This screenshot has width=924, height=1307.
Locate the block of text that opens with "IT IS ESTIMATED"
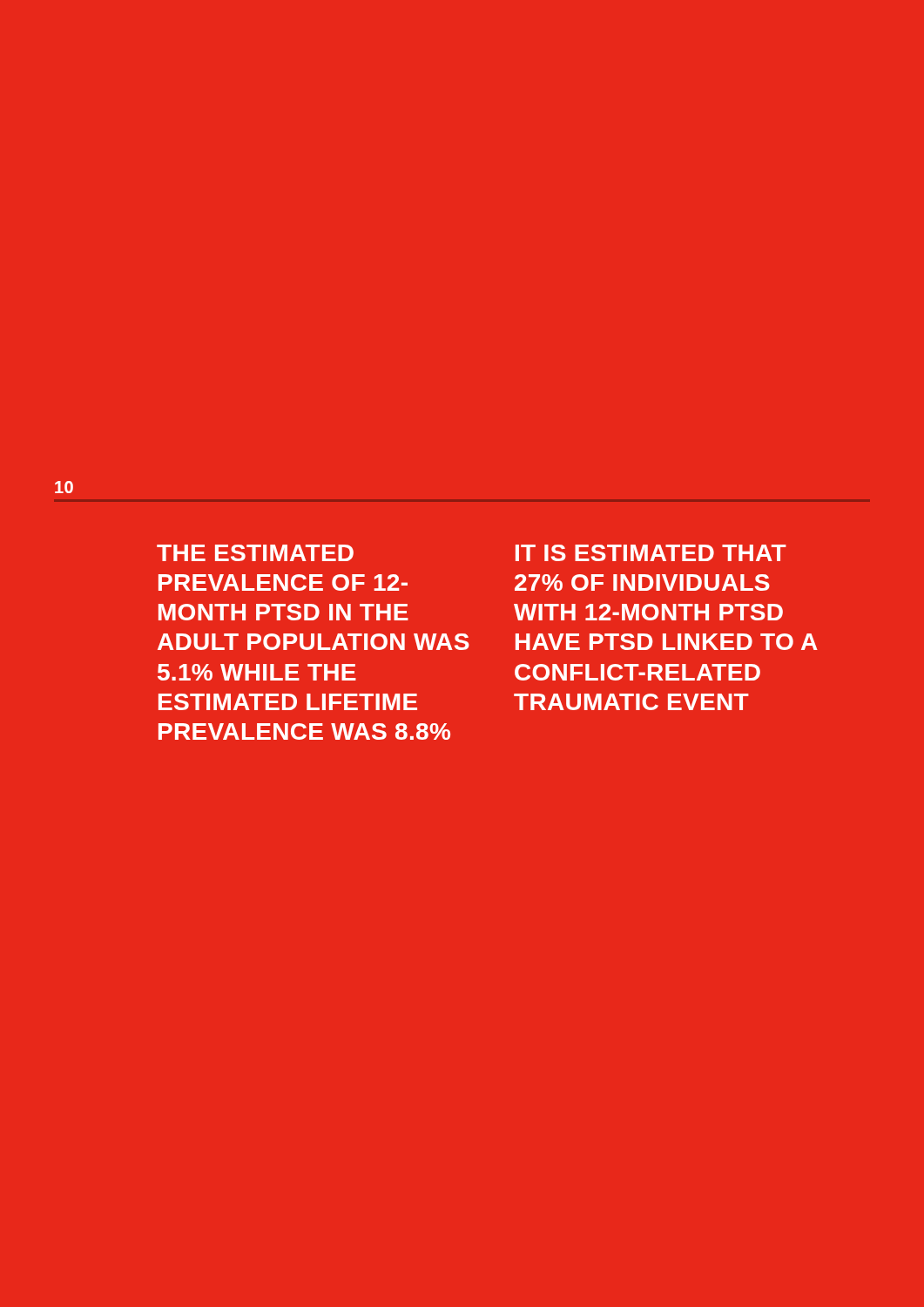[x=675, y=628]
